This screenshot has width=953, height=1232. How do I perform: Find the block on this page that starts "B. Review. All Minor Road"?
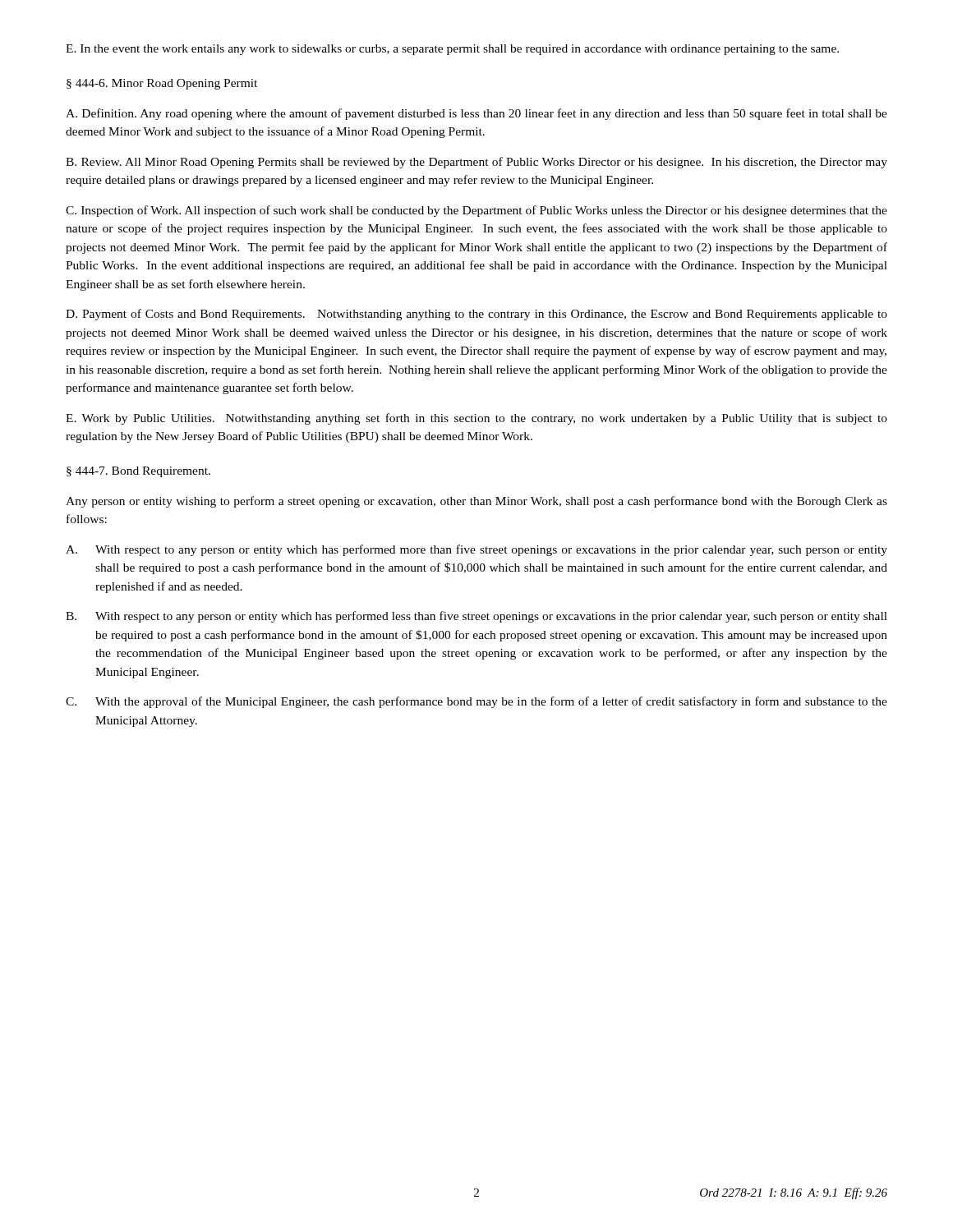476,171
